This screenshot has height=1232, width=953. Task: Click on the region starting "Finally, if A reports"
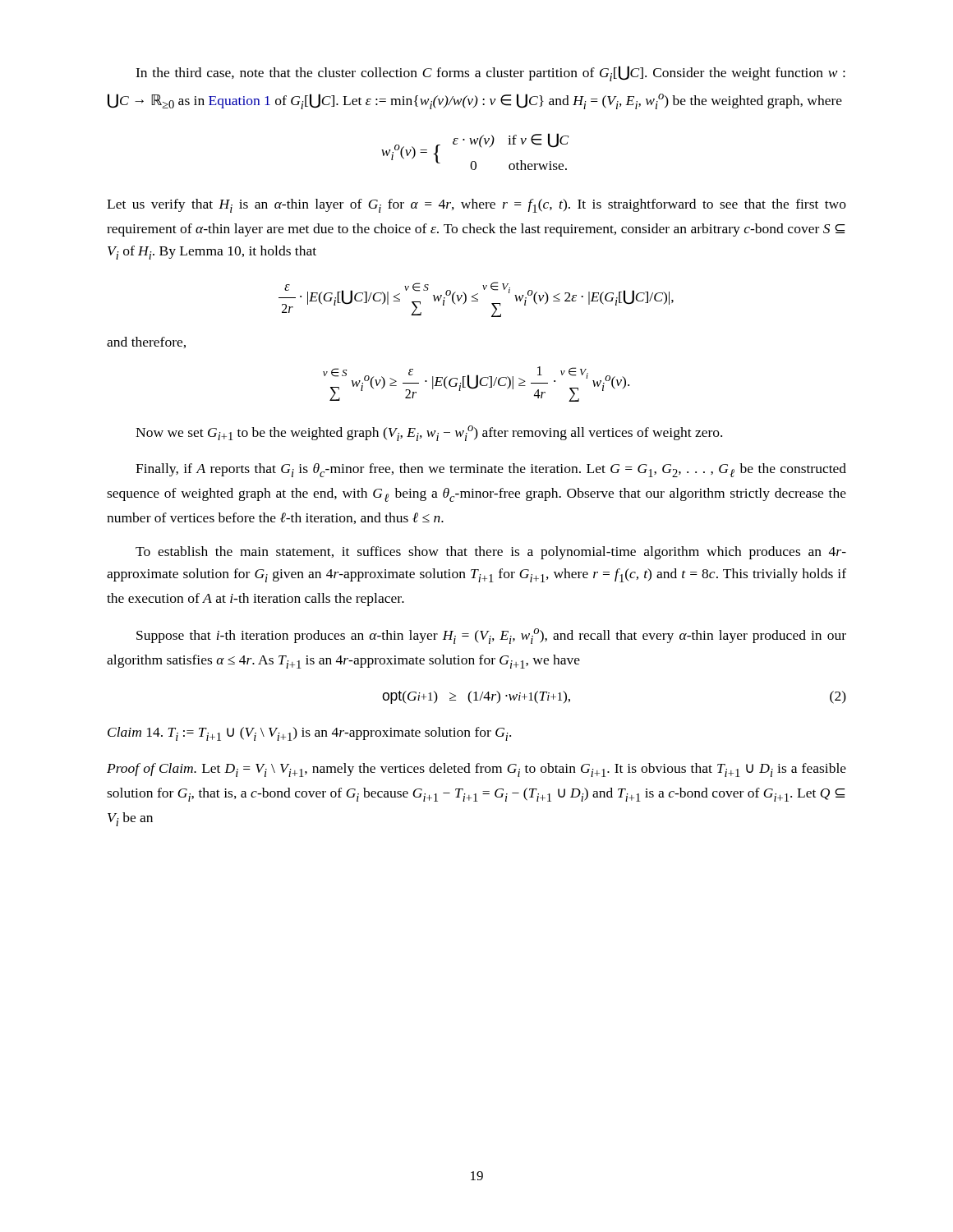click(x=476, y=493)
